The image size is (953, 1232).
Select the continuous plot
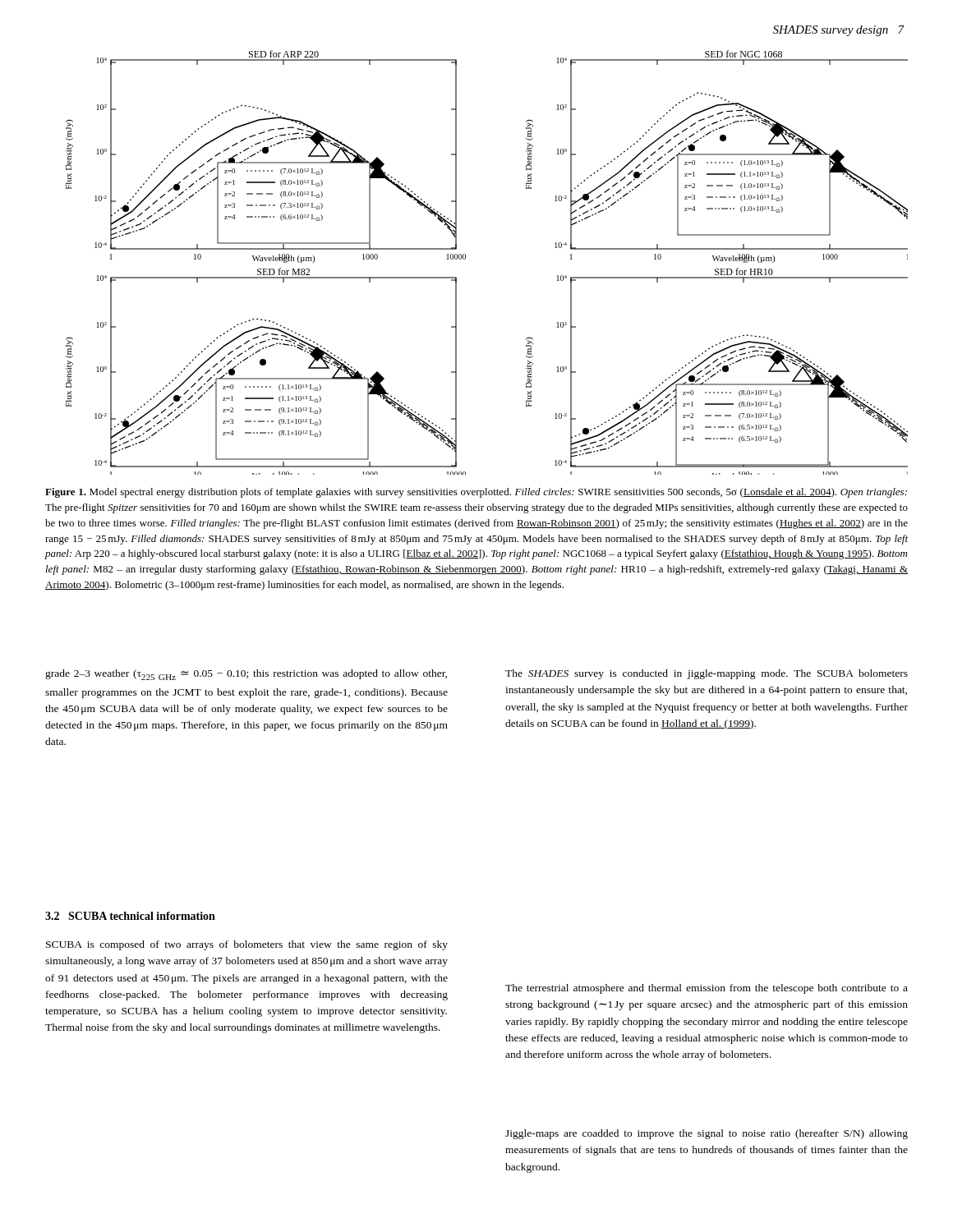pyautogui.click(x=476, y=257)
